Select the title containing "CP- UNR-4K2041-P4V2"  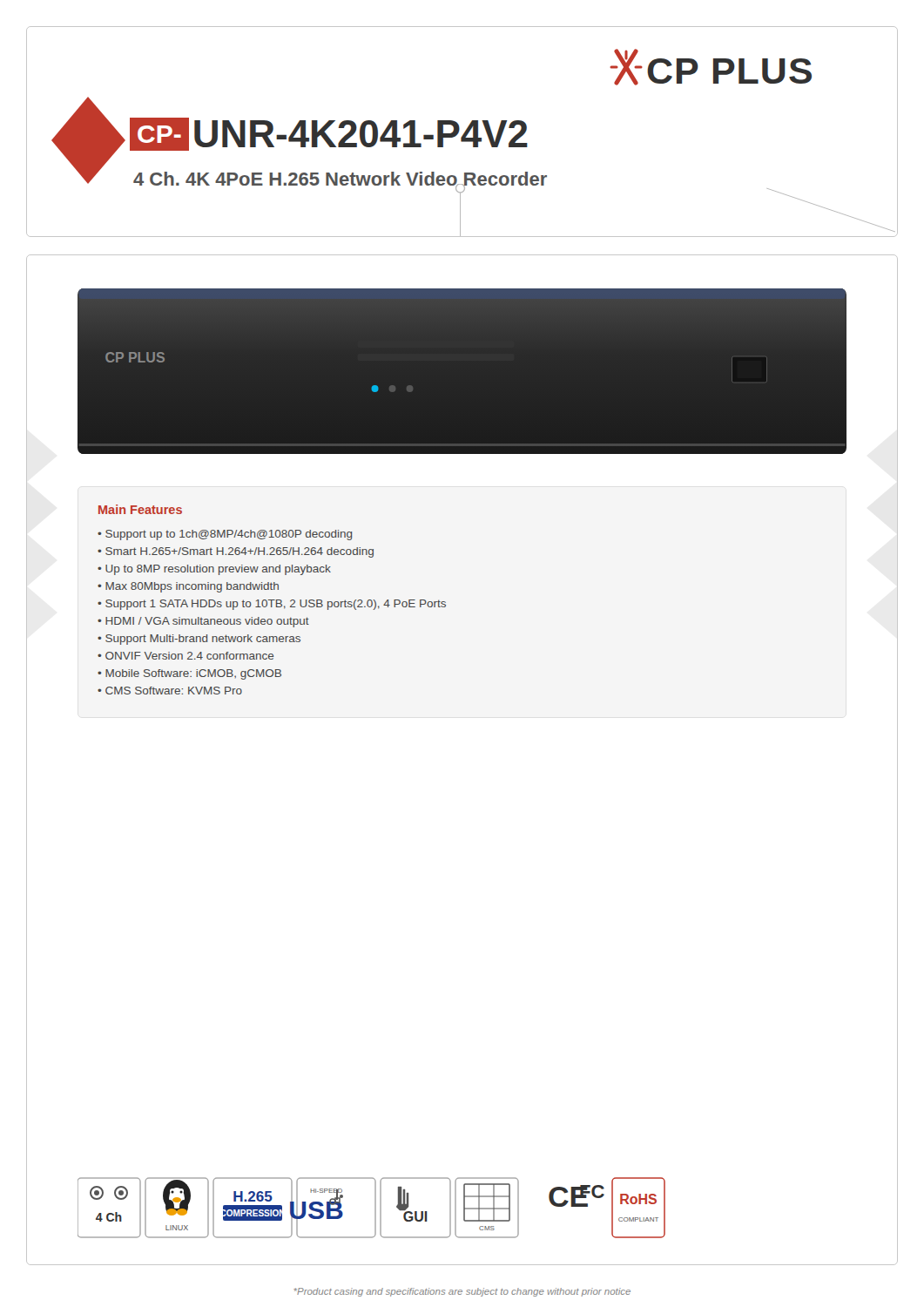click(329, 134)
